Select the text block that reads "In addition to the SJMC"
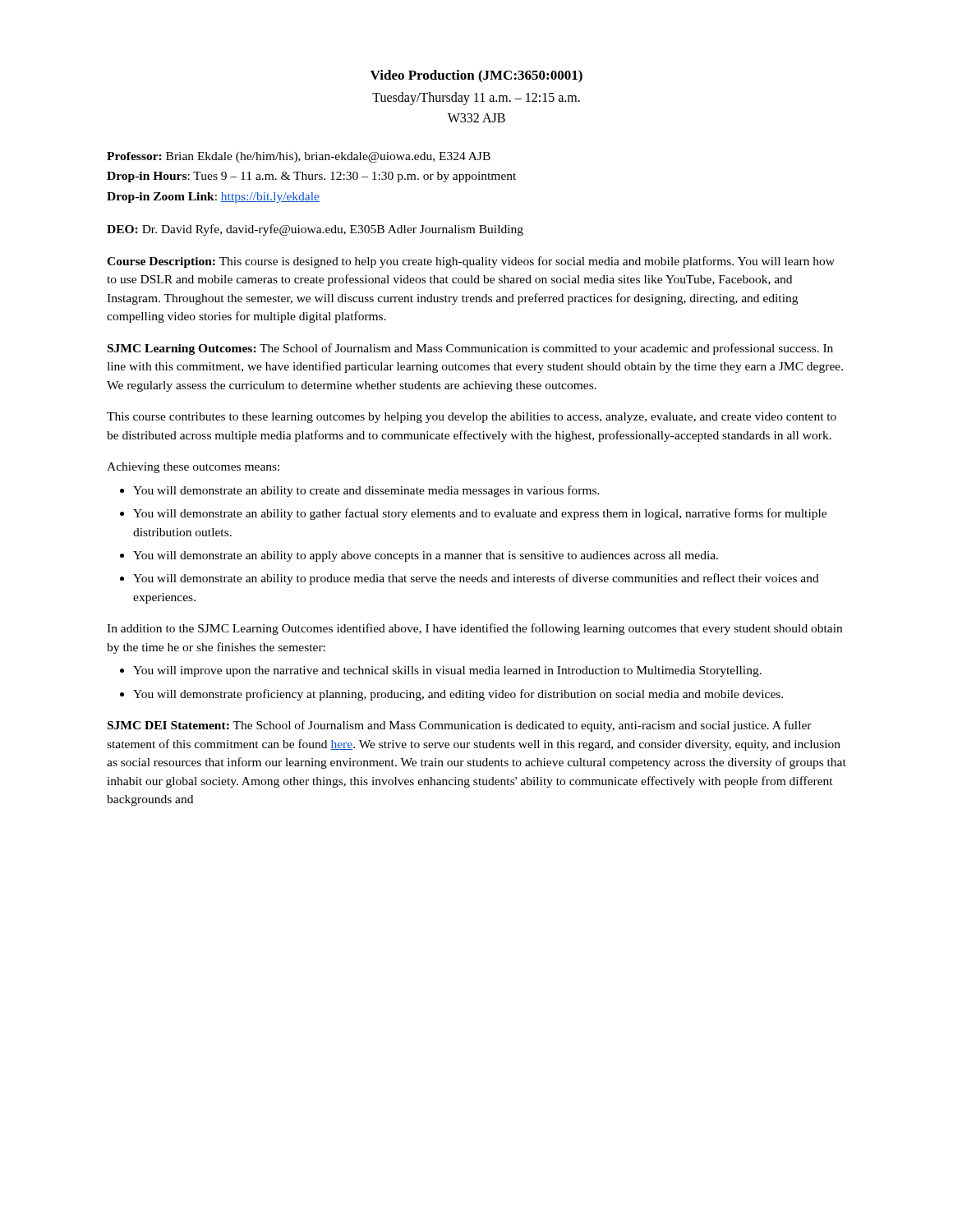Screen dimensions: 1232x953 (x=476, y=638)
